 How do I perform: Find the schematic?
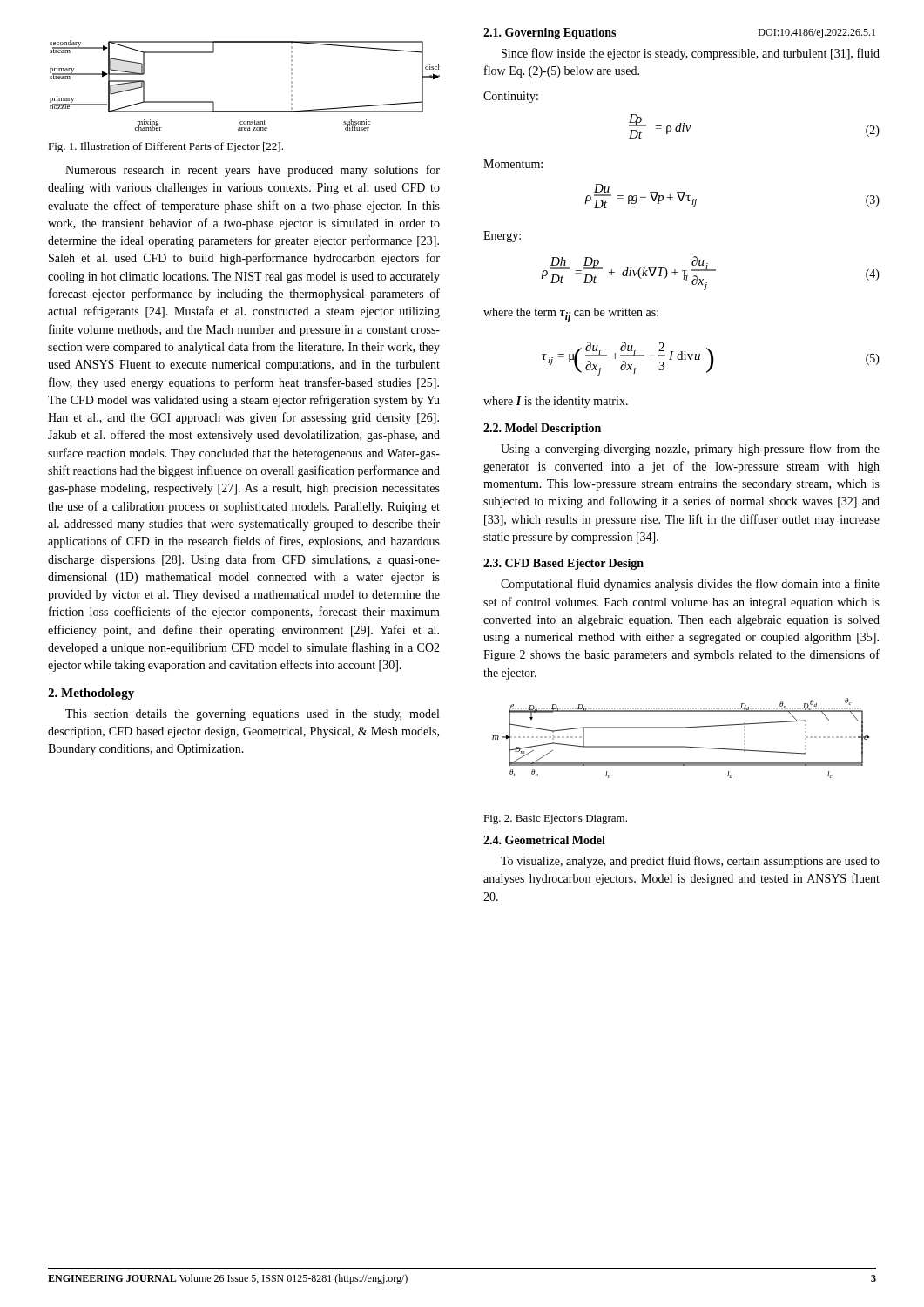click(244, 80)
